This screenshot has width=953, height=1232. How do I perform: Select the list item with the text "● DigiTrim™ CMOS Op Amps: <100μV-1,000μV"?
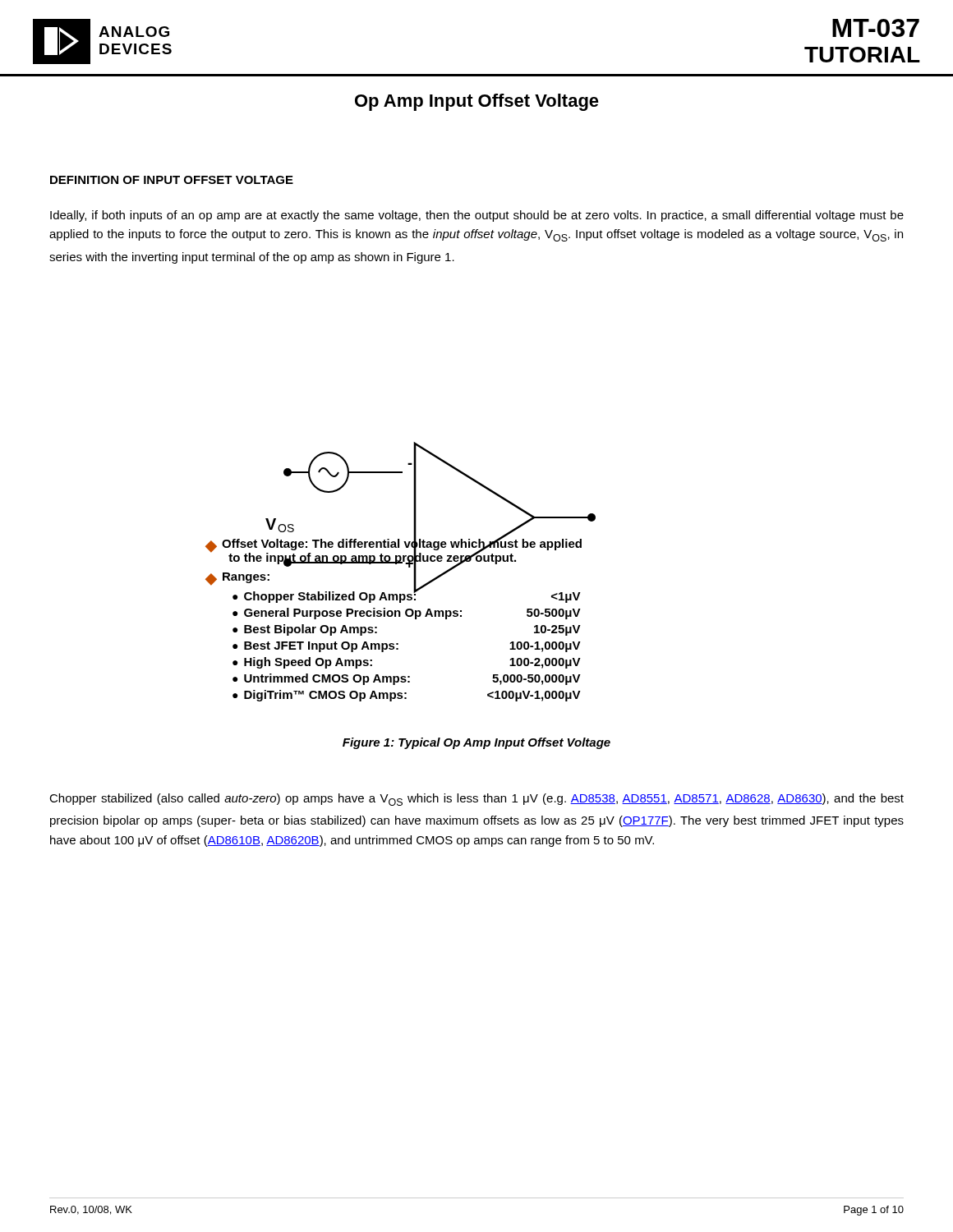click(406, 694)
